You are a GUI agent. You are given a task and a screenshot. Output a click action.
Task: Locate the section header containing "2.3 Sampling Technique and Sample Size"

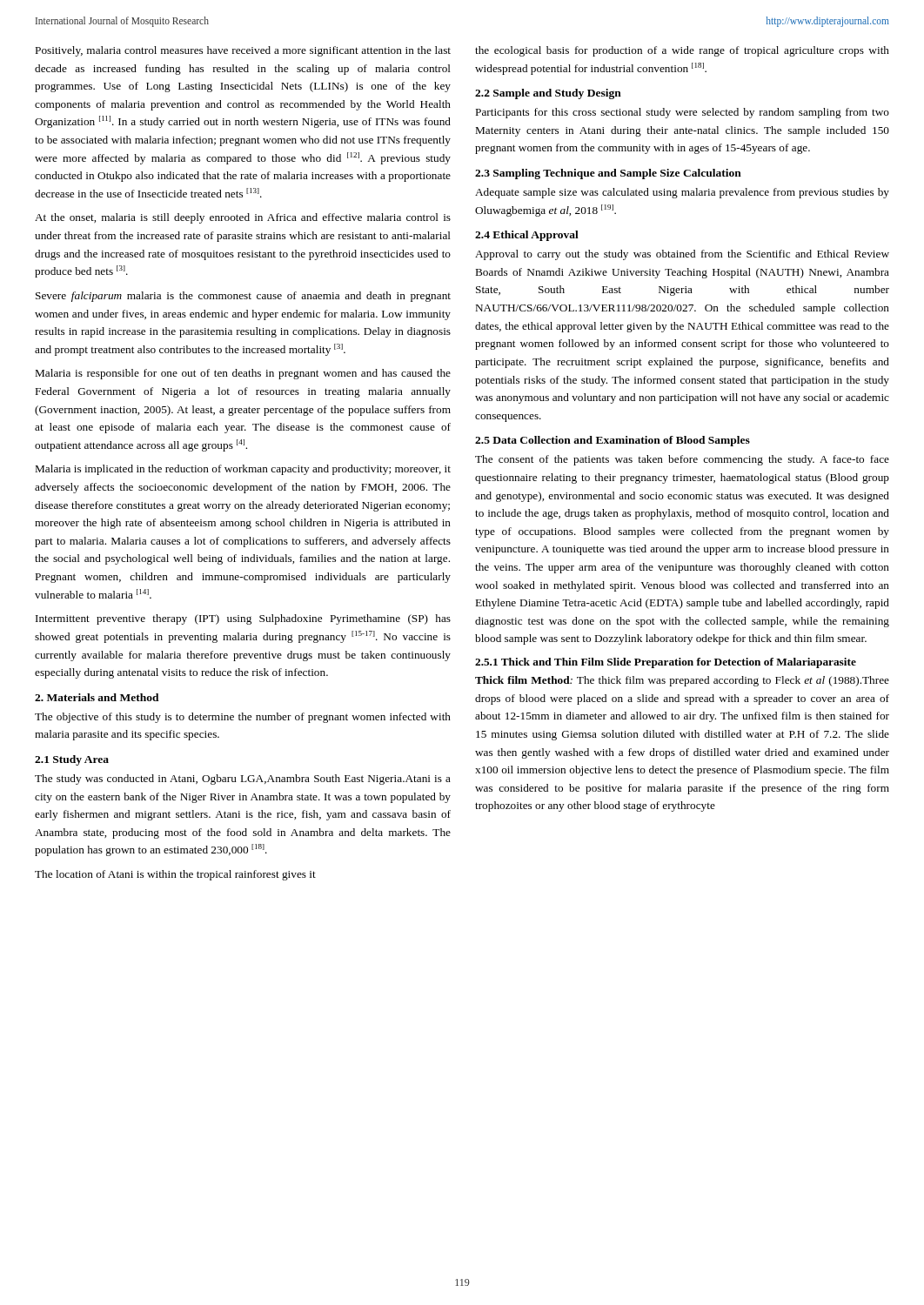pos(608,173)
